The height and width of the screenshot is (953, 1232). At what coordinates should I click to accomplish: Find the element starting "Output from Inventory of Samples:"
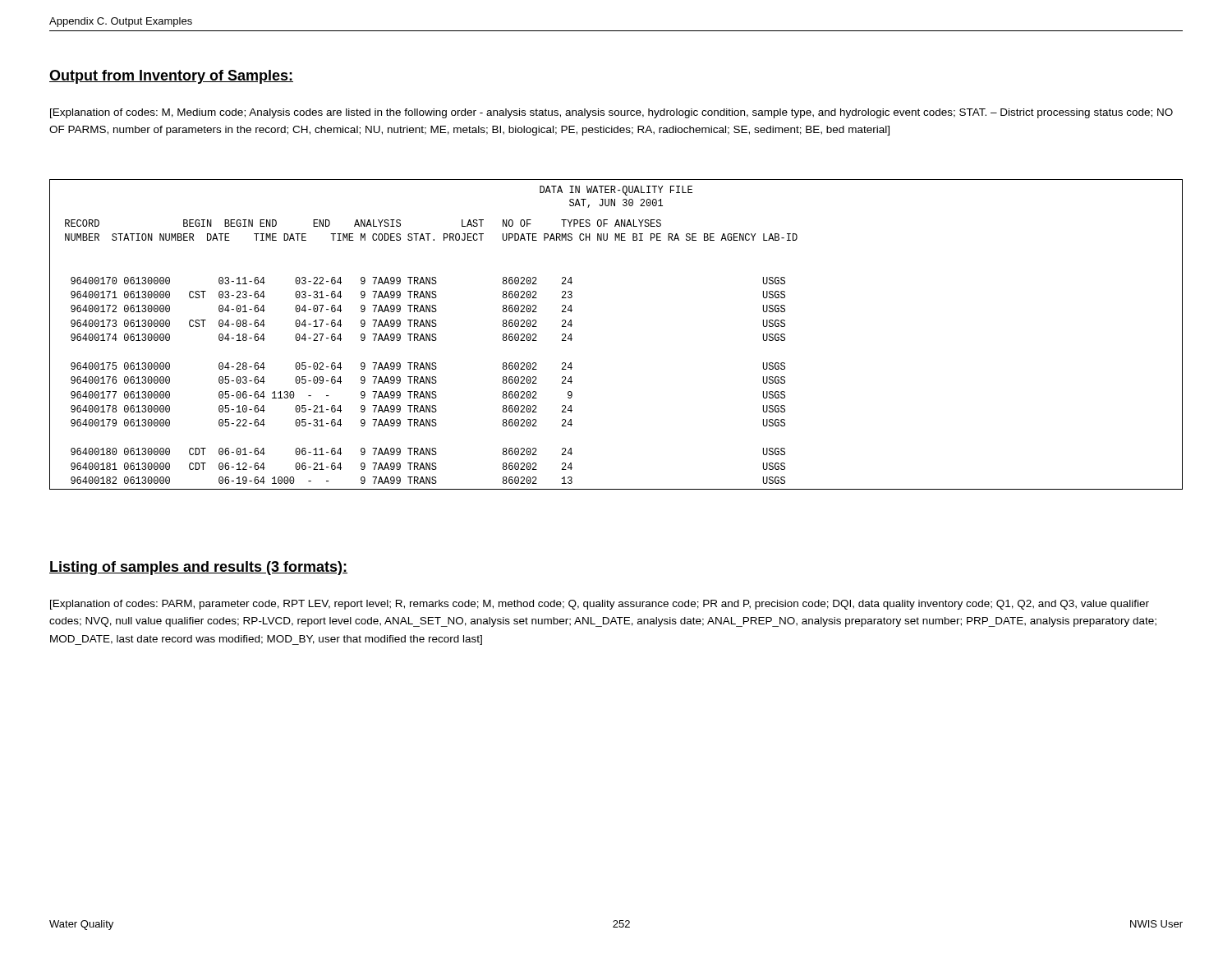[171, 76]
